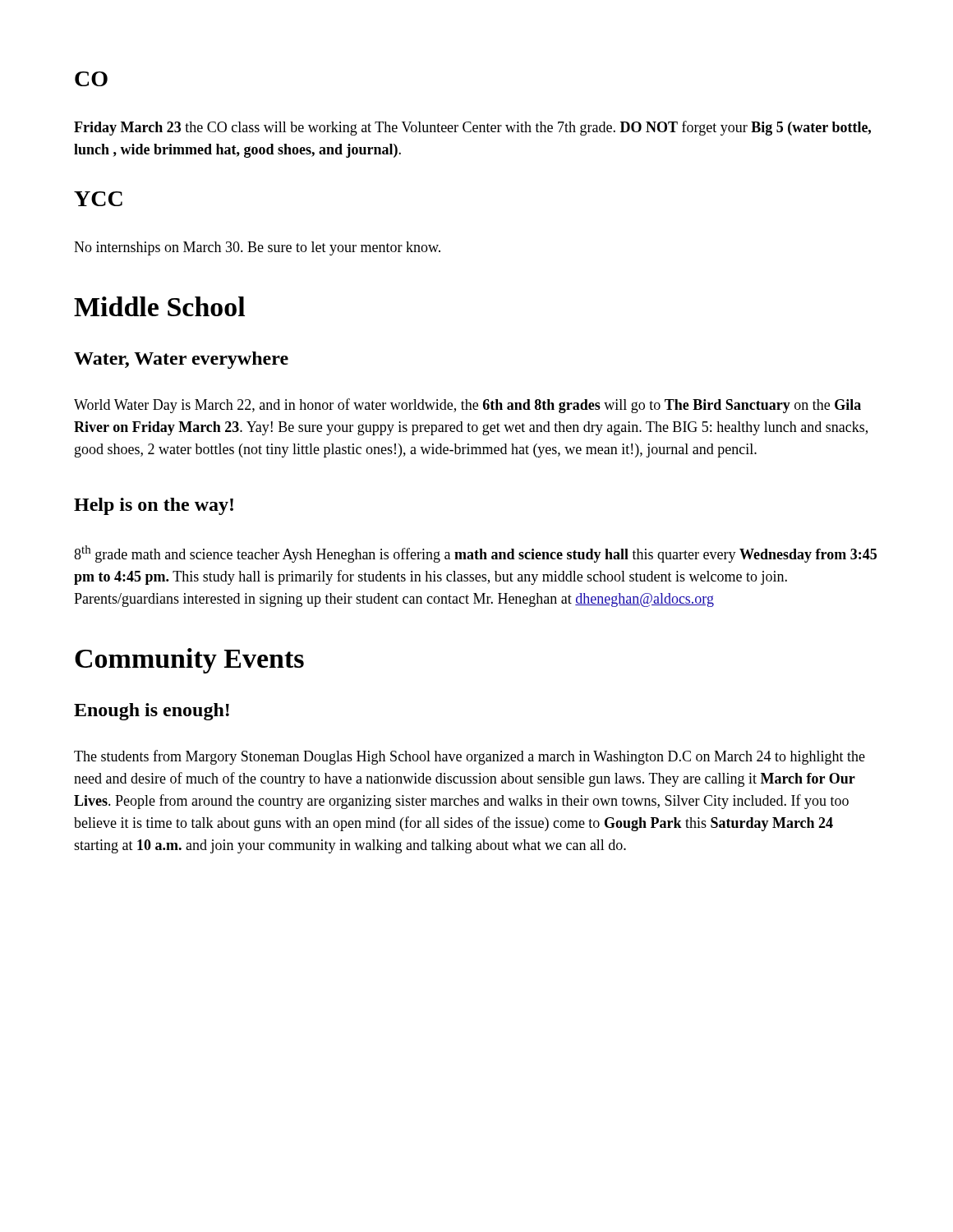953x1232 pixels.
Task: Find the text block starting "Water, Water everywhere"
Action: click(181, 360)
